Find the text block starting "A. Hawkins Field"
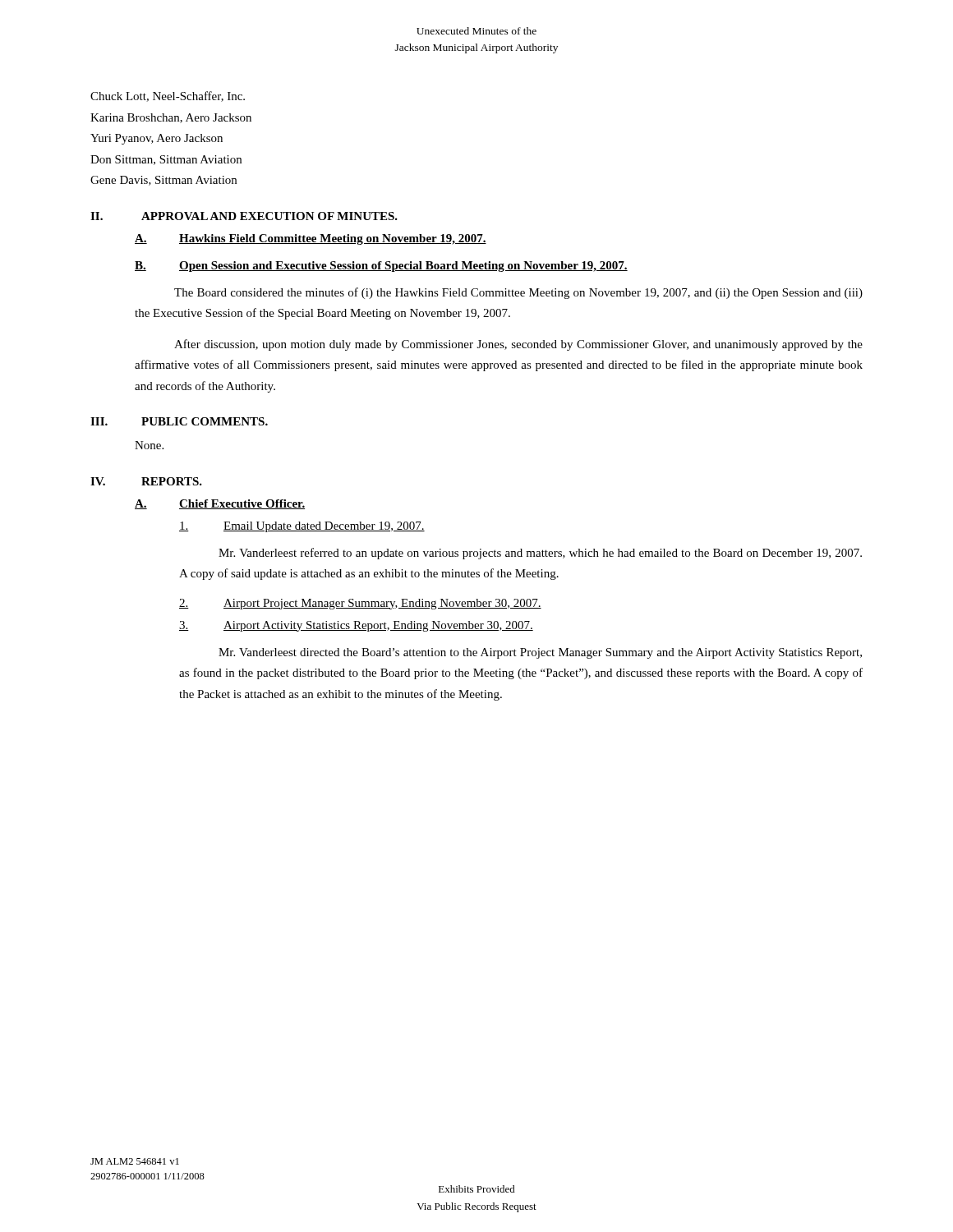 click(x=310, y=238)
